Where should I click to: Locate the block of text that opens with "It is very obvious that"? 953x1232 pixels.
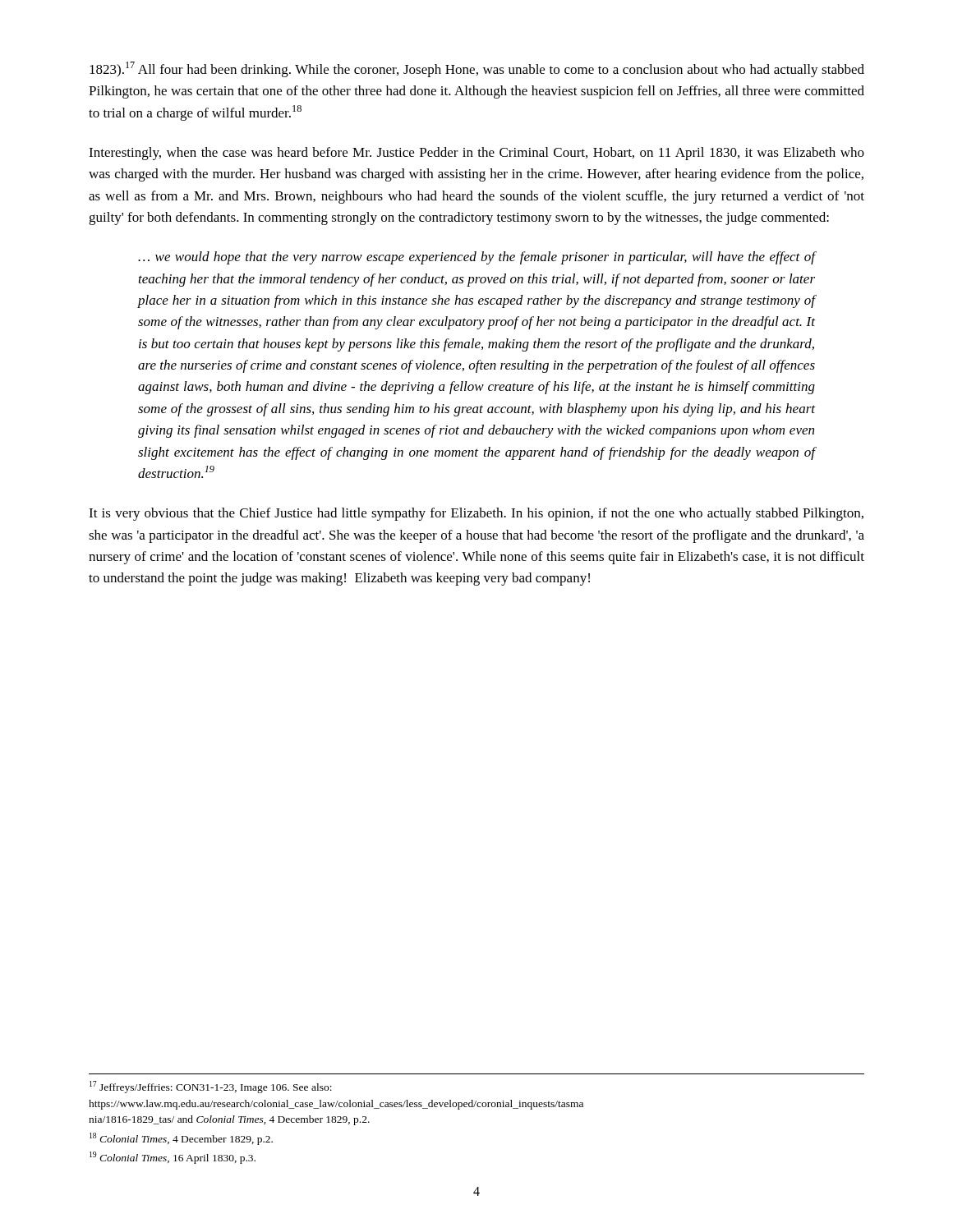click(476, 546)
